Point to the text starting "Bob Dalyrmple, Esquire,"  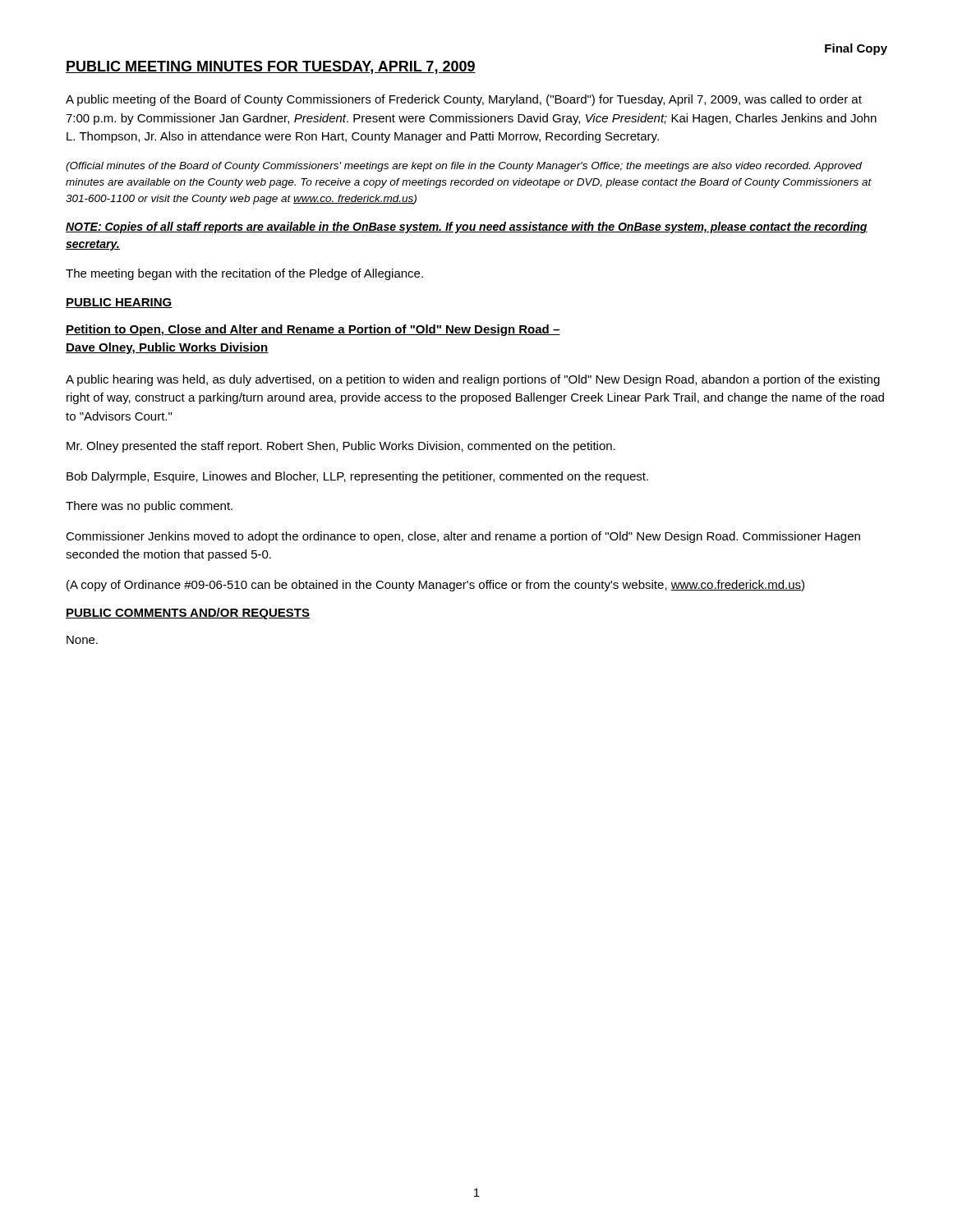click(357, 476)
